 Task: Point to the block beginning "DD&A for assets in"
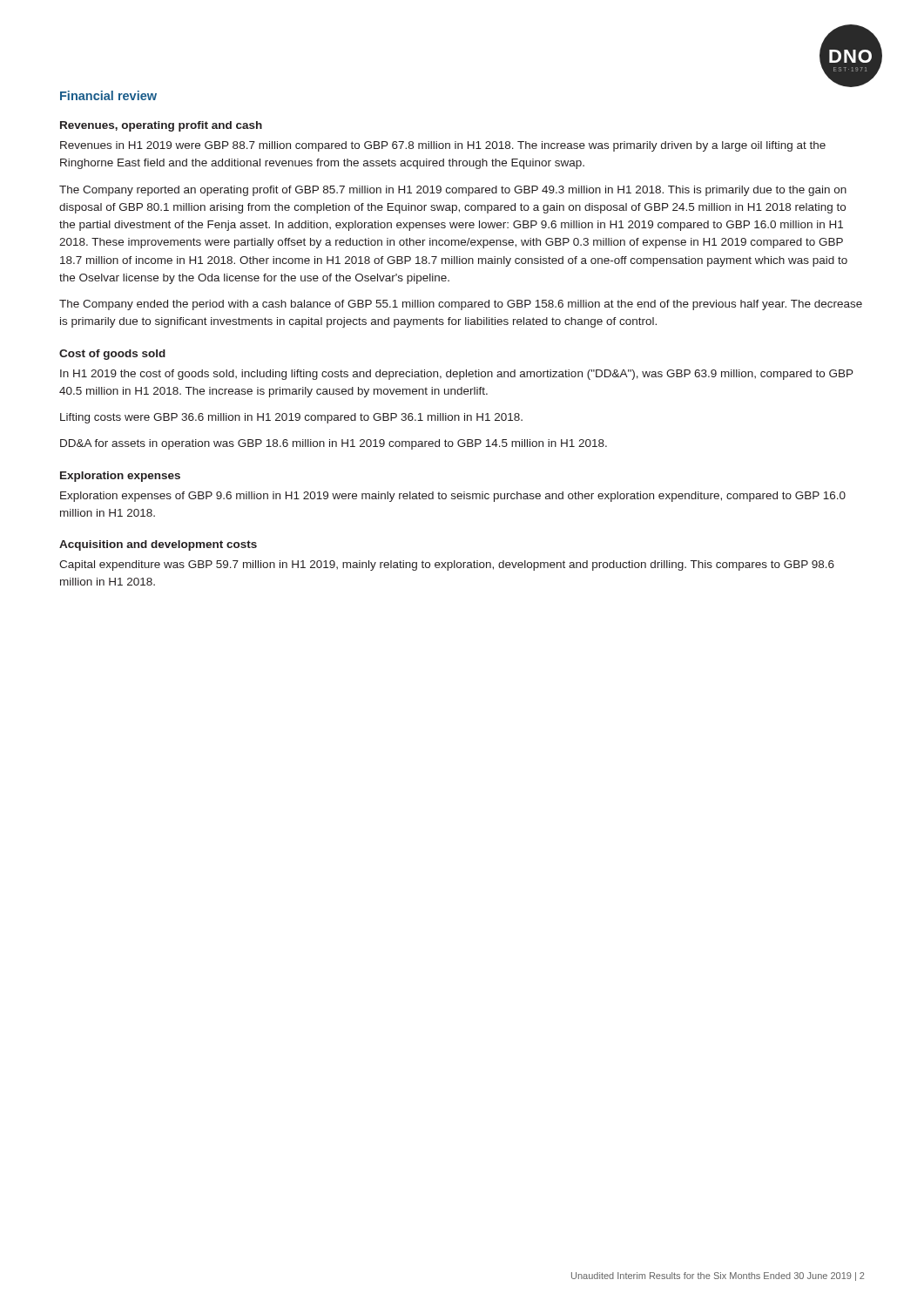333,443
